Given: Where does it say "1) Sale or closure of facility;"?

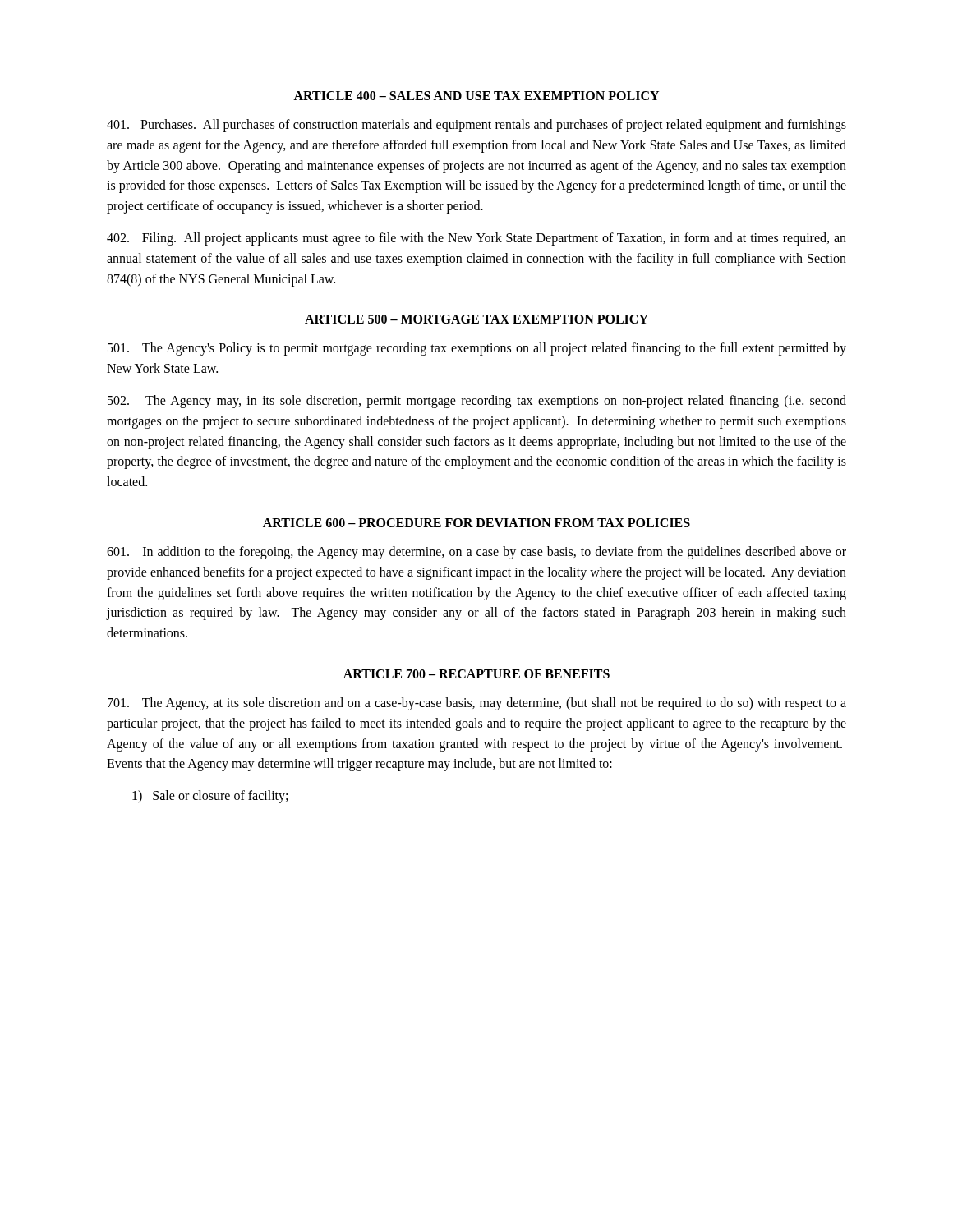Looking at the screenshot, I should [210, 796].
